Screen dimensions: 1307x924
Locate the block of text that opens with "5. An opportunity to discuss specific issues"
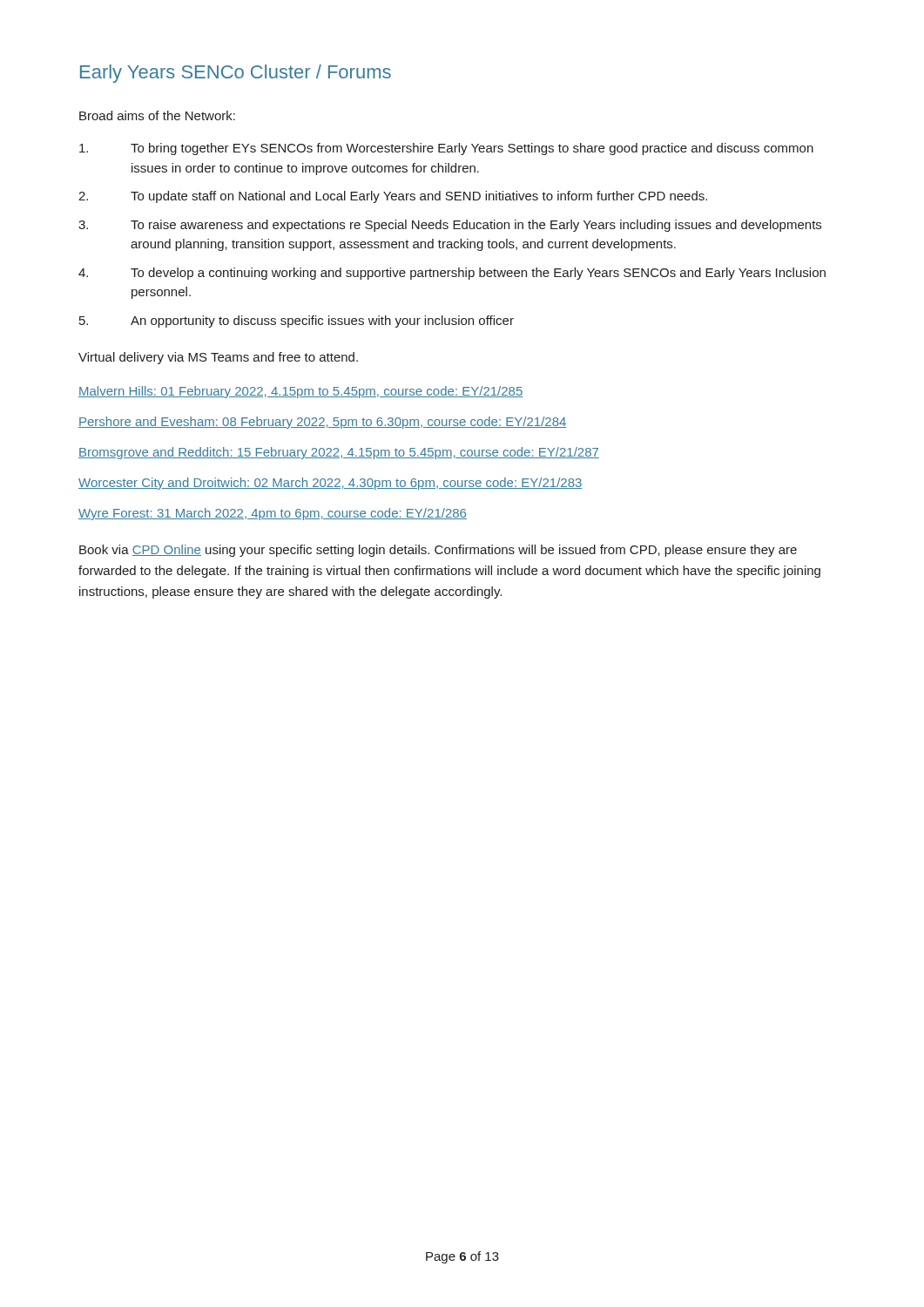click(x=462, y=320)
